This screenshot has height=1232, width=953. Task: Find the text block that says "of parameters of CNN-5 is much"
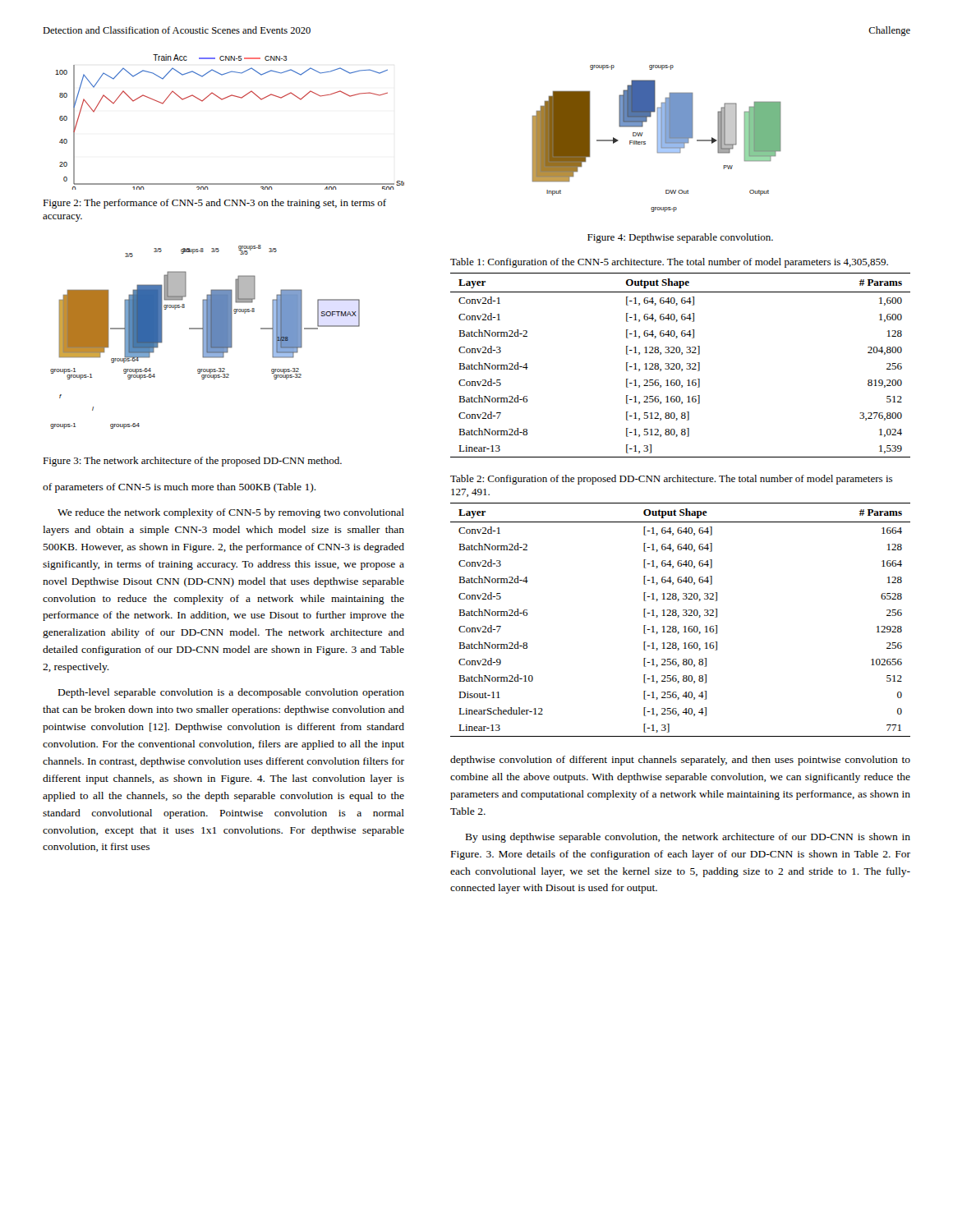click(180, 488)
